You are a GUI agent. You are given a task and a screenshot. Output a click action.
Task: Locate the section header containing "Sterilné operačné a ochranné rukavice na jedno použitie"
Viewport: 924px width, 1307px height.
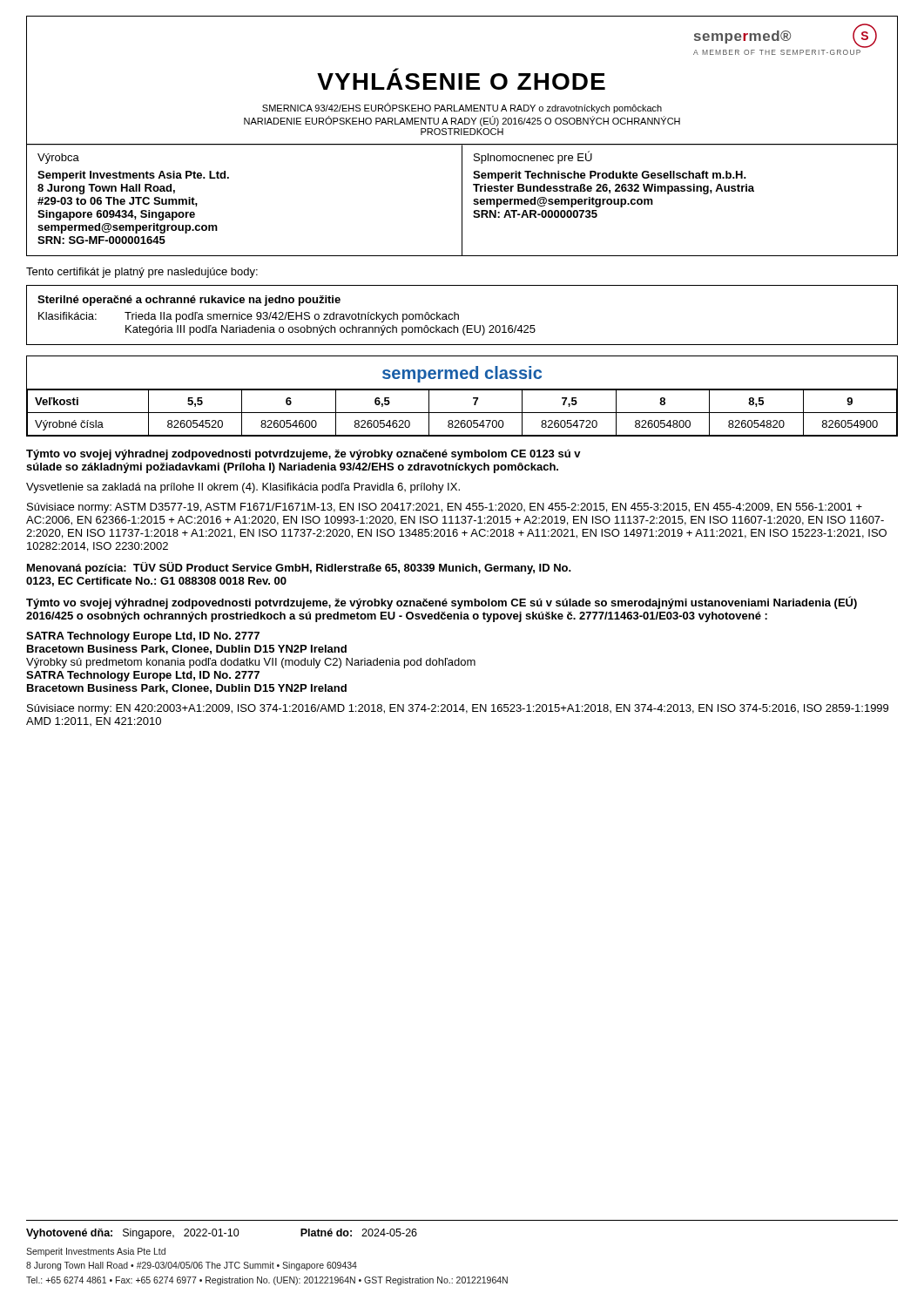(189, 299)
